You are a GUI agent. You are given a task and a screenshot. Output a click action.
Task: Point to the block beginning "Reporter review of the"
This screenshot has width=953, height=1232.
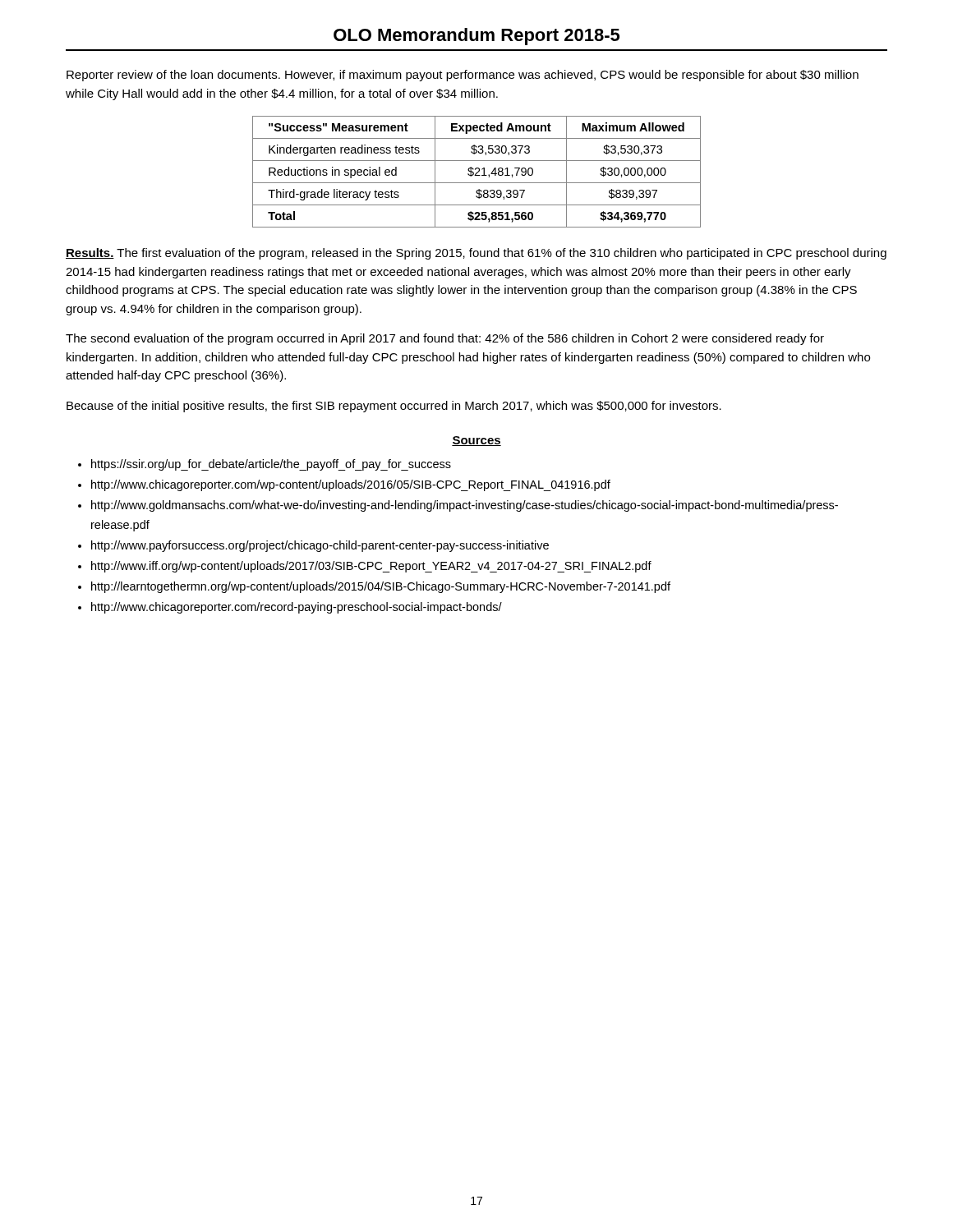(x=462, y=84)
